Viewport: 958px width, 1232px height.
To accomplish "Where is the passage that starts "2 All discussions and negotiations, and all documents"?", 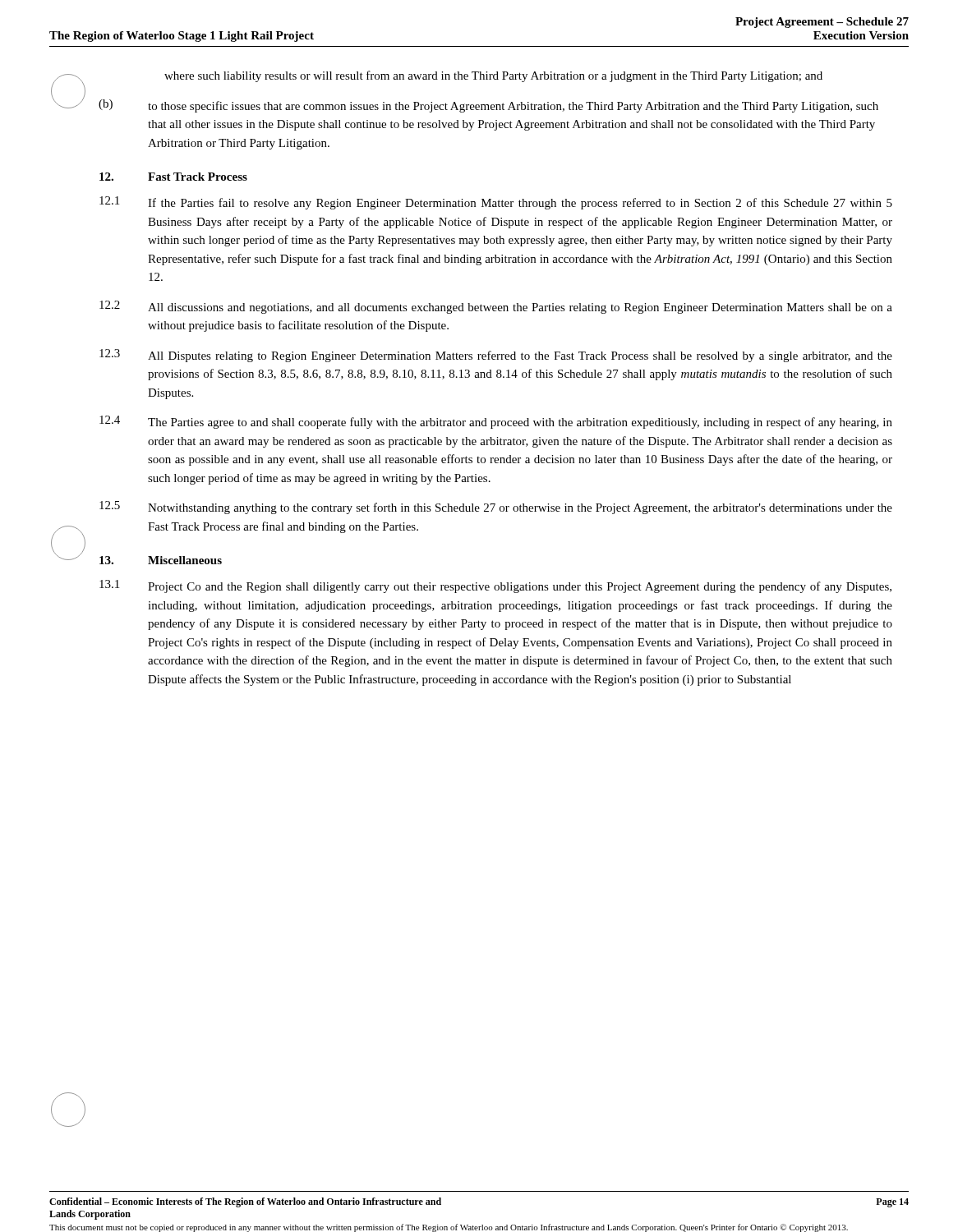I will (495, 316).
